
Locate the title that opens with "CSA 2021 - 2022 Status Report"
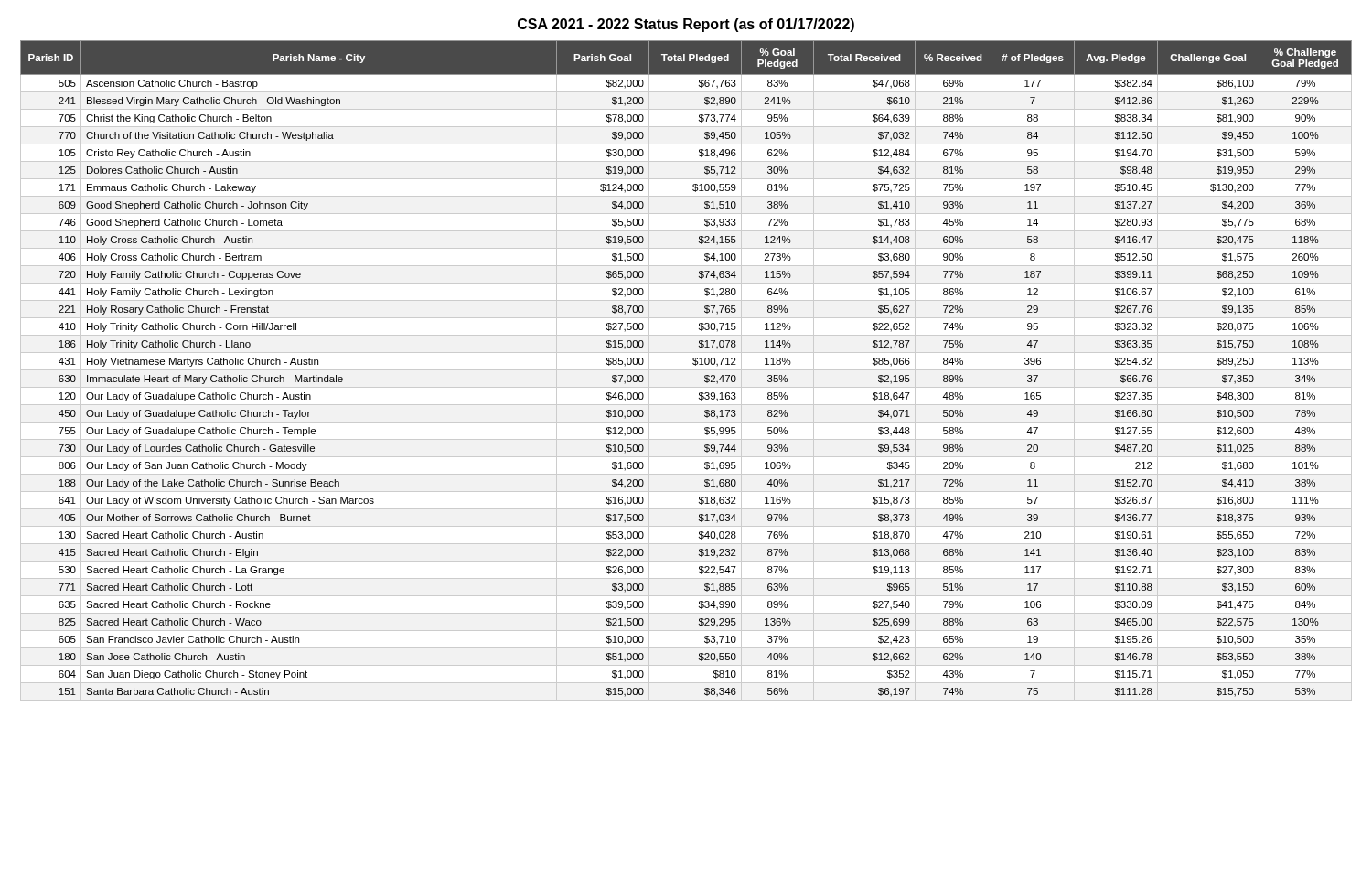[x=686, y=24]
